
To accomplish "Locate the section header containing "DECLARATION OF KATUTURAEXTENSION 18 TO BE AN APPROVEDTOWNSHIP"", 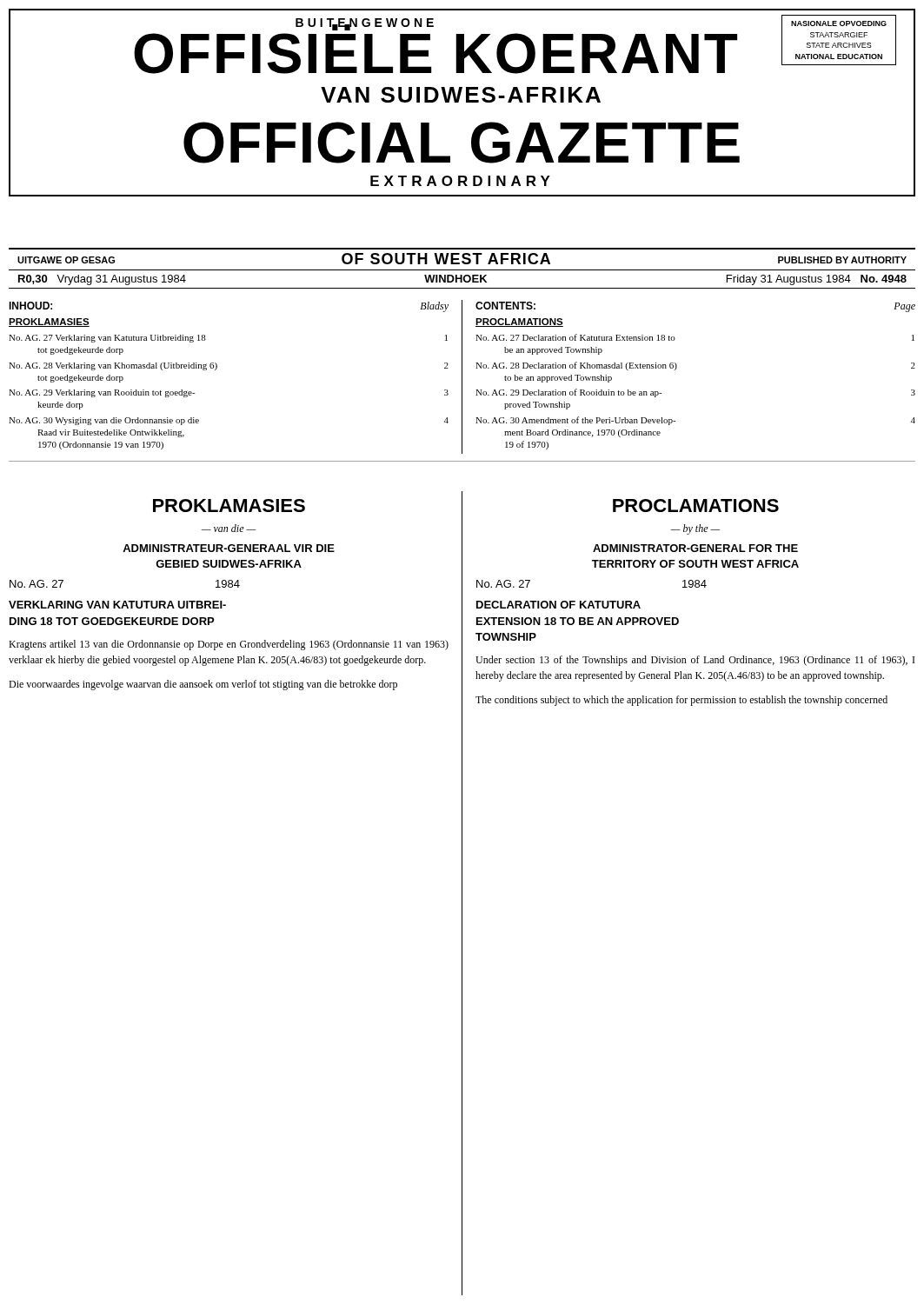I will point(577,621).
